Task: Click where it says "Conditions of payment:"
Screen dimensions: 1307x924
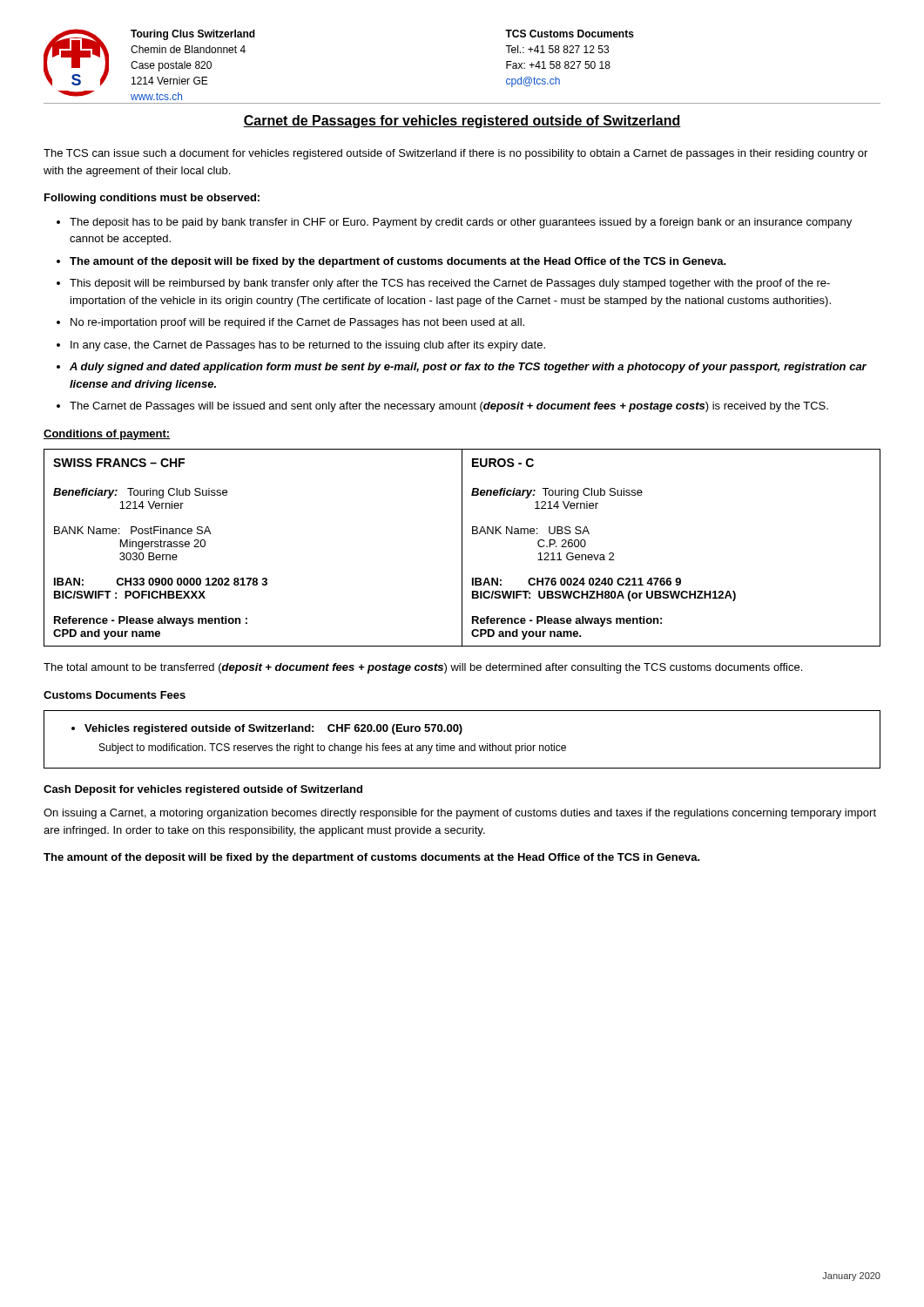Action: click(x=107, y=435)
